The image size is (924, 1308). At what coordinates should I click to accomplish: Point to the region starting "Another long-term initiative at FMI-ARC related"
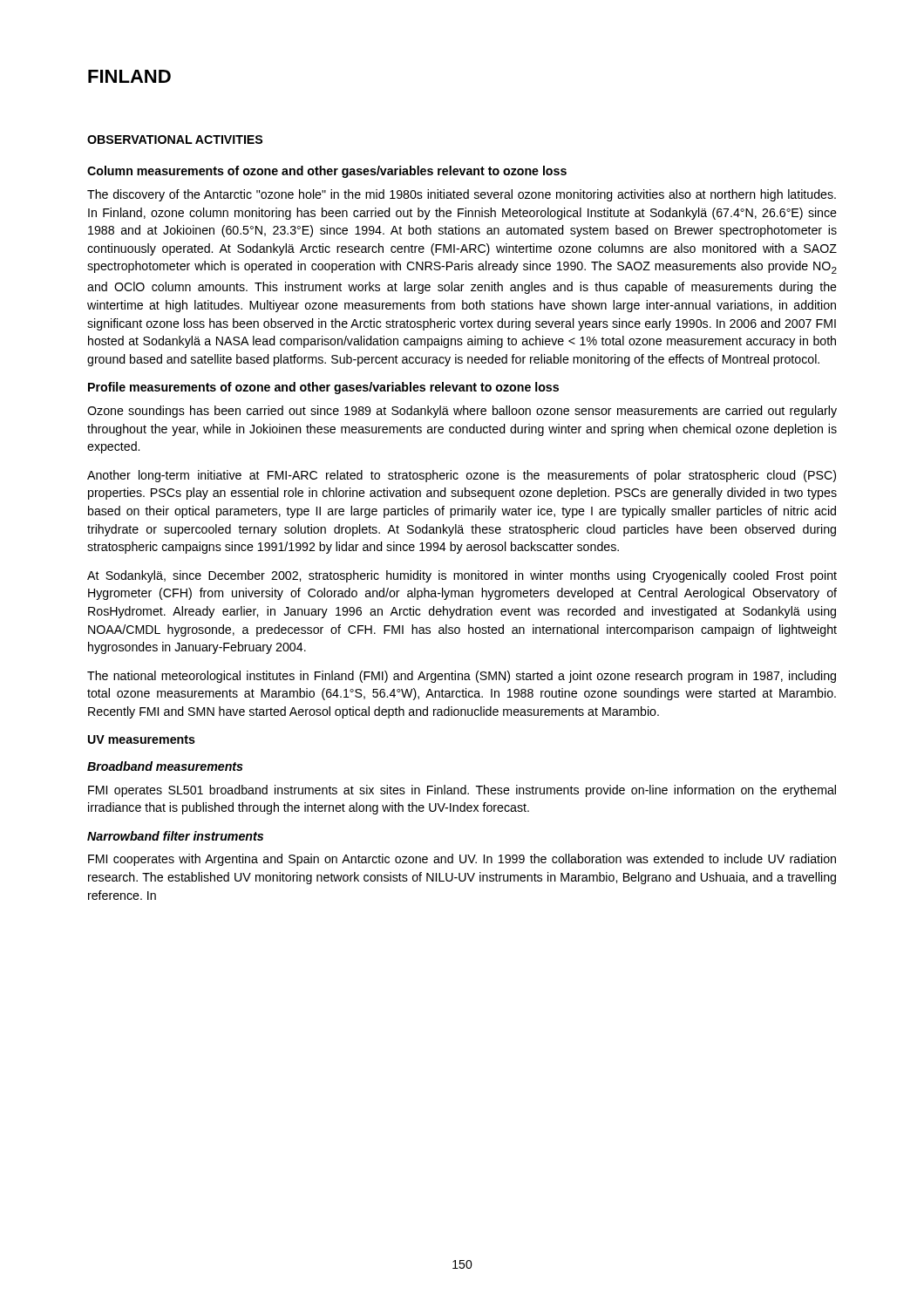pos(462,511)
